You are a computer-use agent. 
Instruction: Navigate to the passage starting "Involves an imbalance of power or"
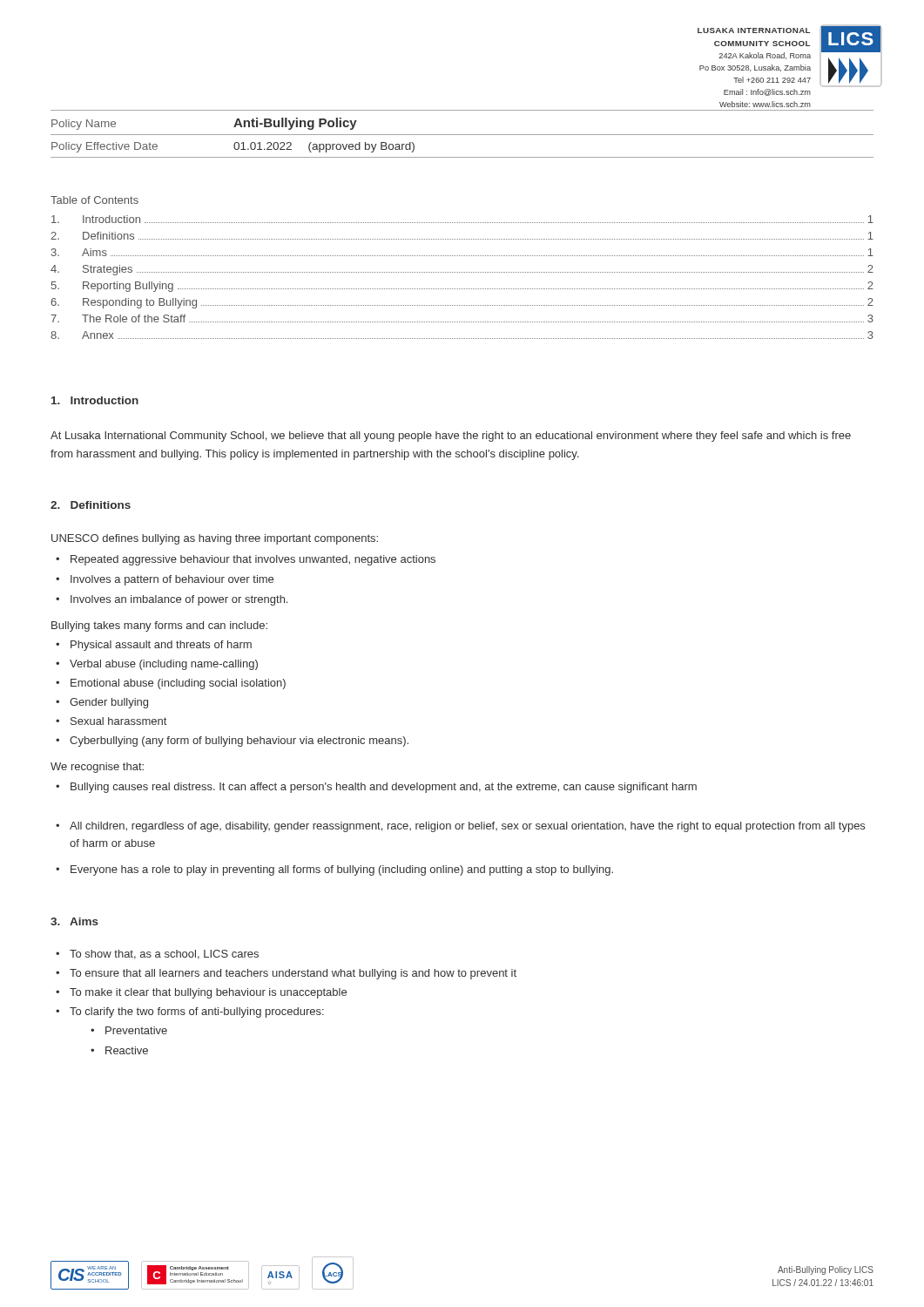click(x=172, y=600)
